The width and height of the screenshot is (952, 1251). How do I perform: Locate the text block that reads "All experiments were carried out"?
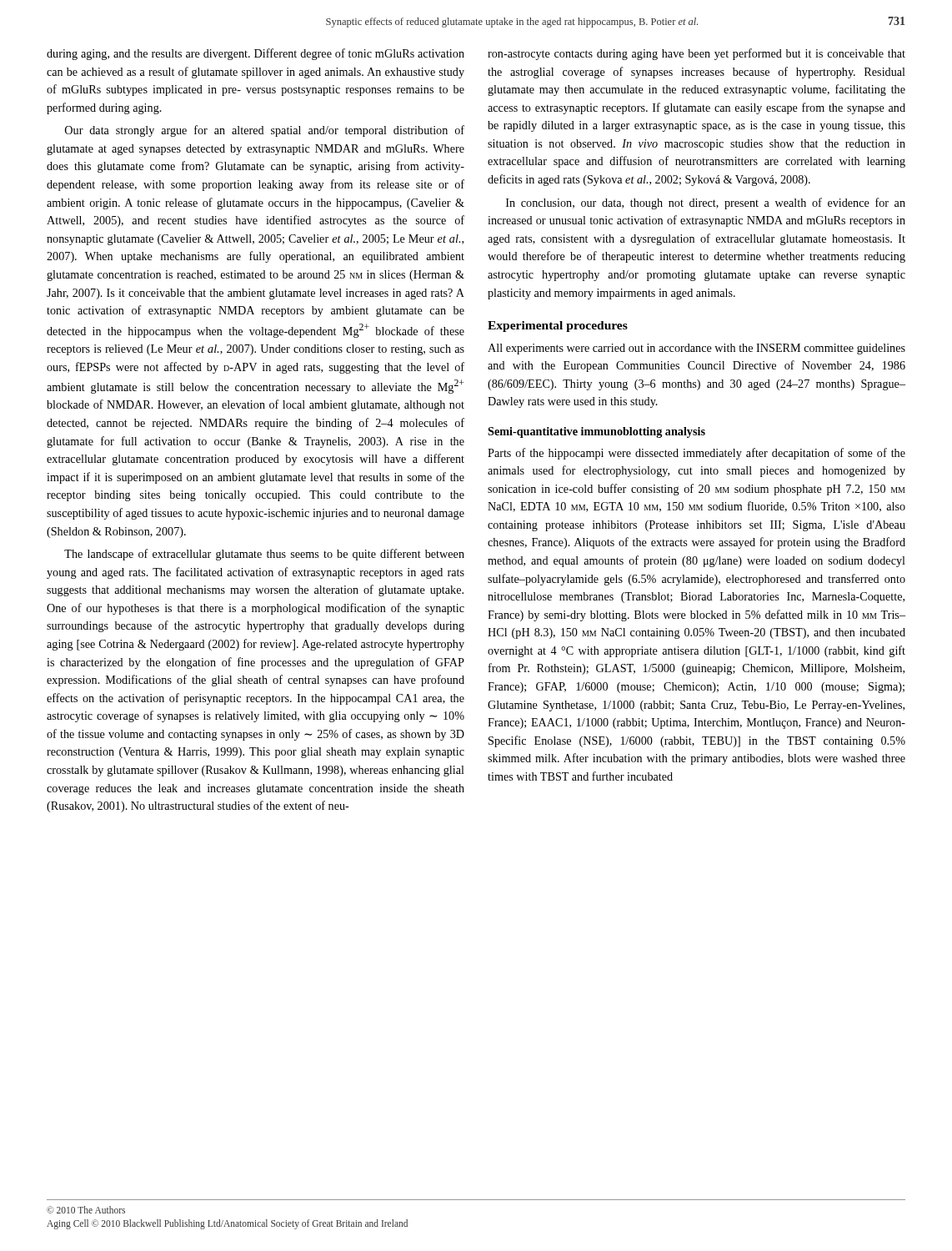pyautogui.click(x=697, y=375)
